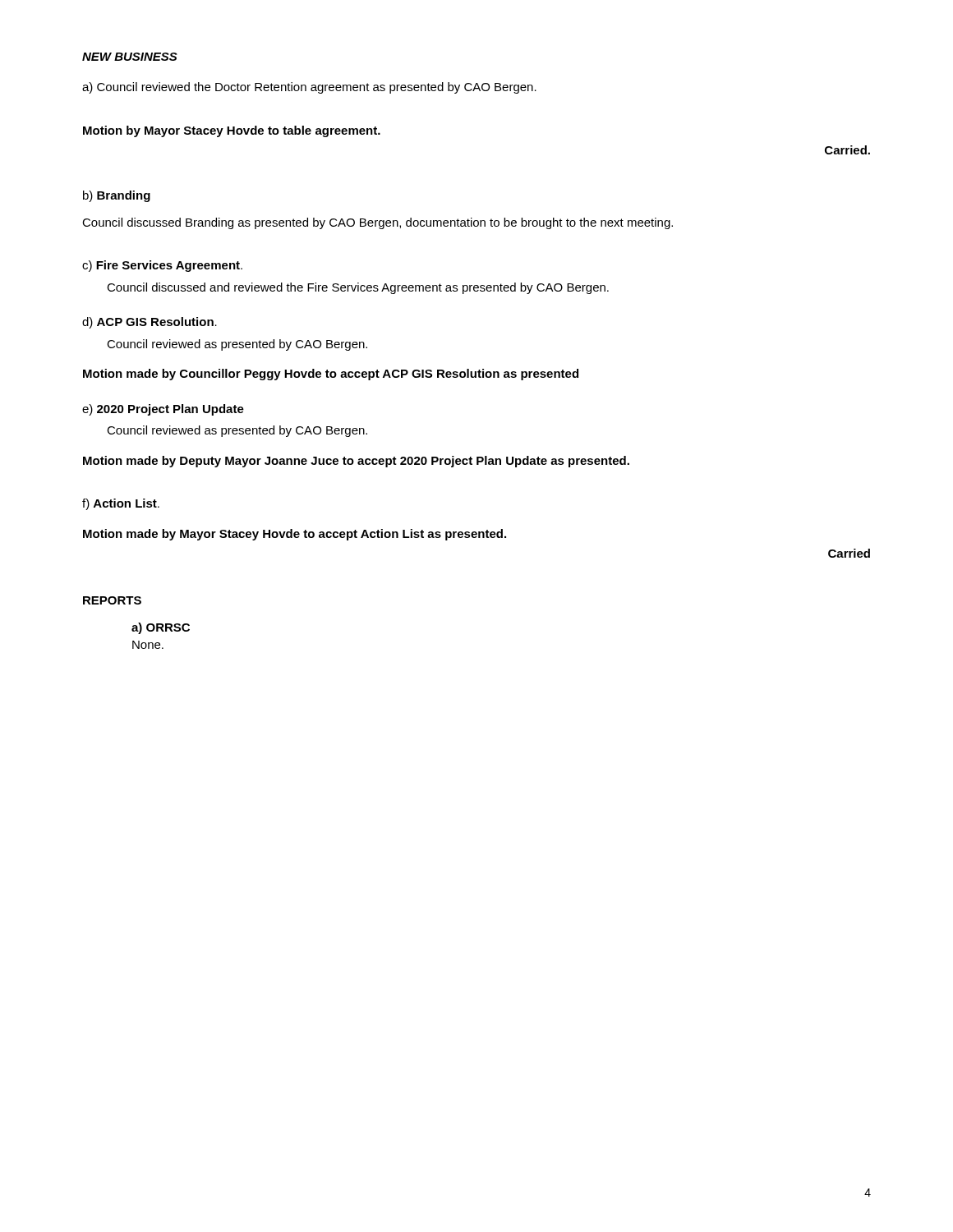Click where it says "d) ACP GIS Resolution."
This screenshot has width=953, height=1232.
pos(150,322)
